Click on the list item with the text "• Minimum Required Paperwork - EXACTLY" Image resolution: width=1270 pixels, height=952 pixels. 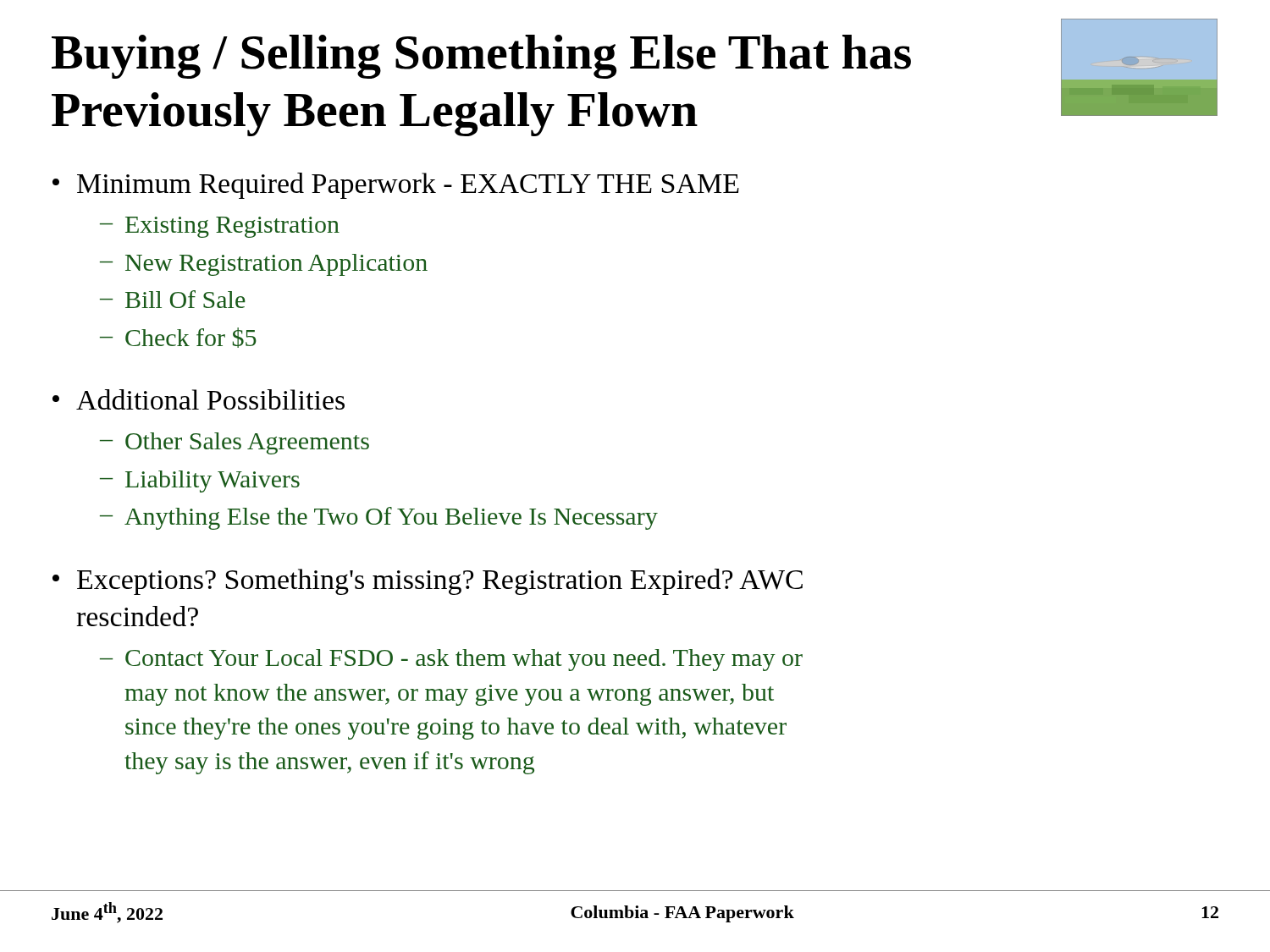[395, 262]
